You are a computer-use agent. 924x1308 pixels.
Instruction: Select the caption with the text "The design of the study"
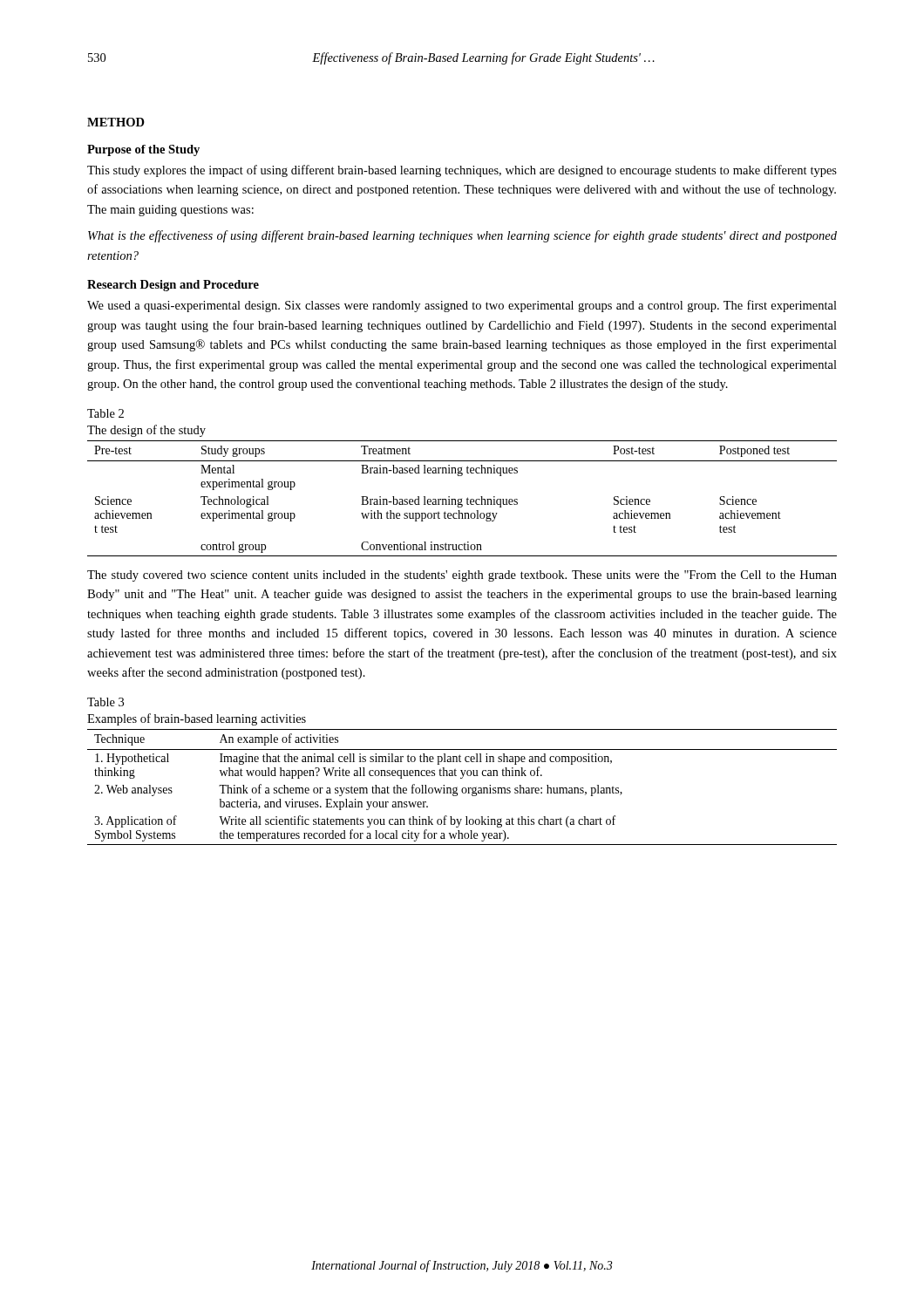147,430
